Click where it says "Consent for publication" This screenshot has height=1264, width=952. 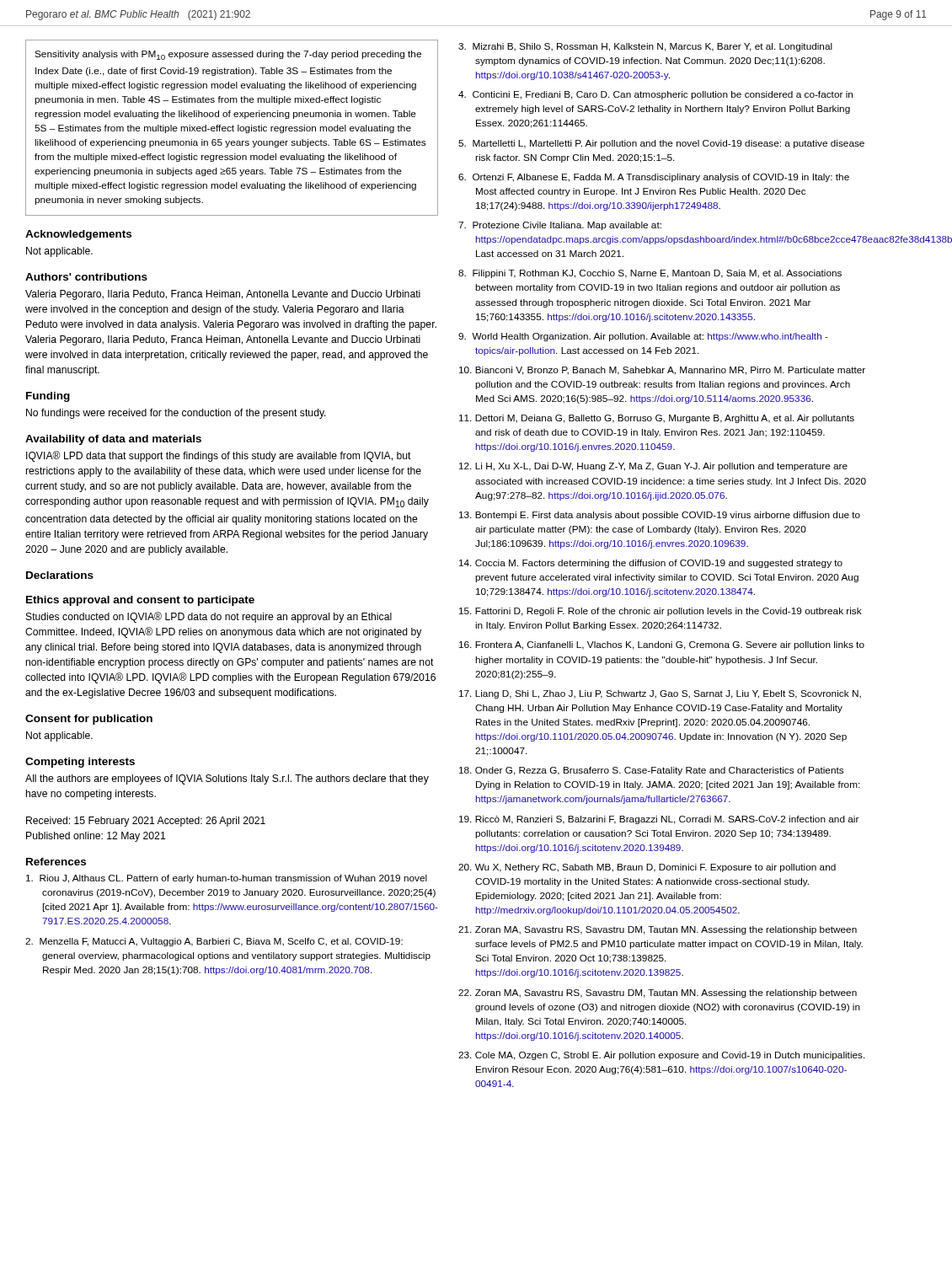(x=89, y=718)
